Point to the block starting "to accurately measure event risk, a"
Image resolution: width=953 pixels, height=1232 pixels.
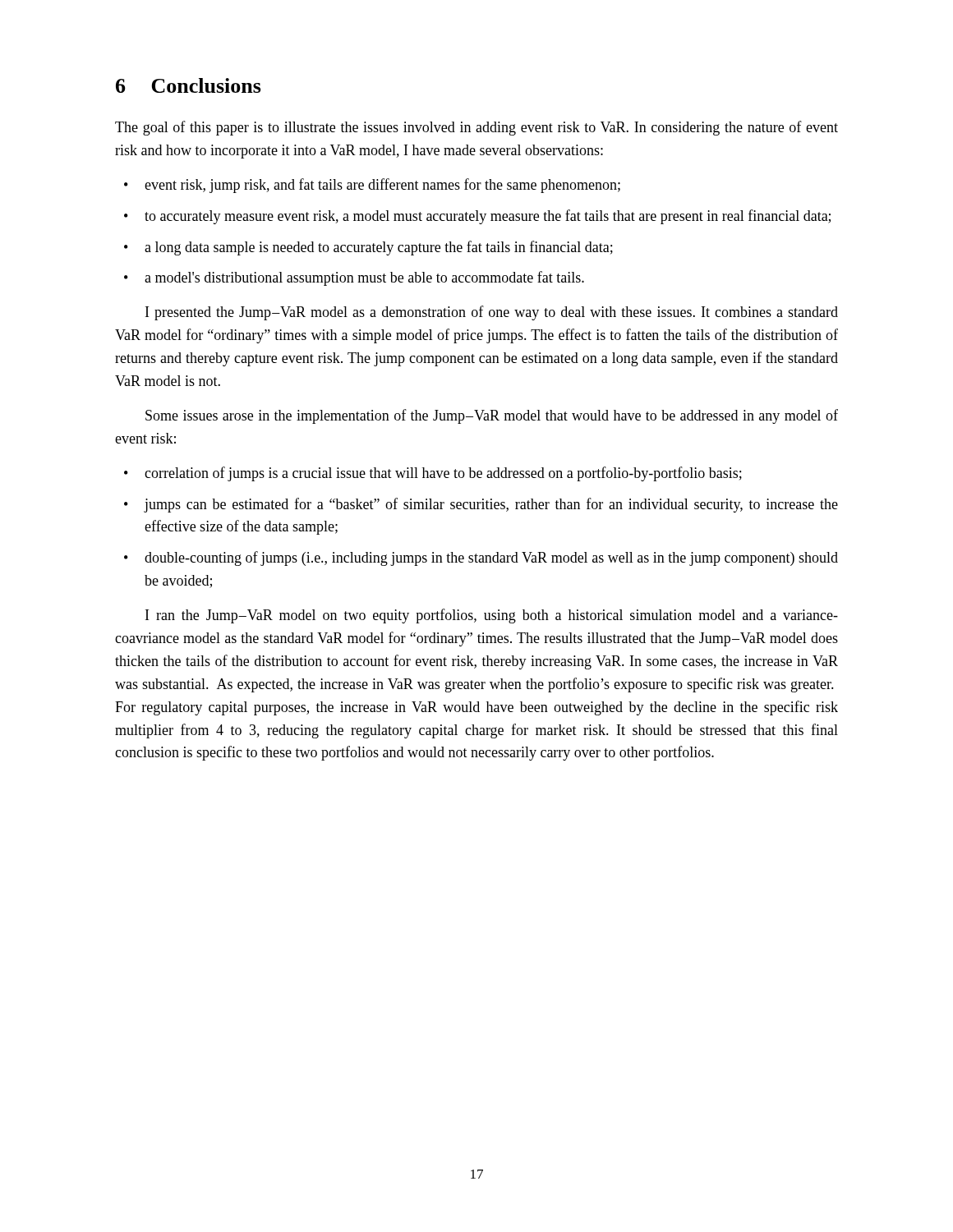(x=488, y=216)
